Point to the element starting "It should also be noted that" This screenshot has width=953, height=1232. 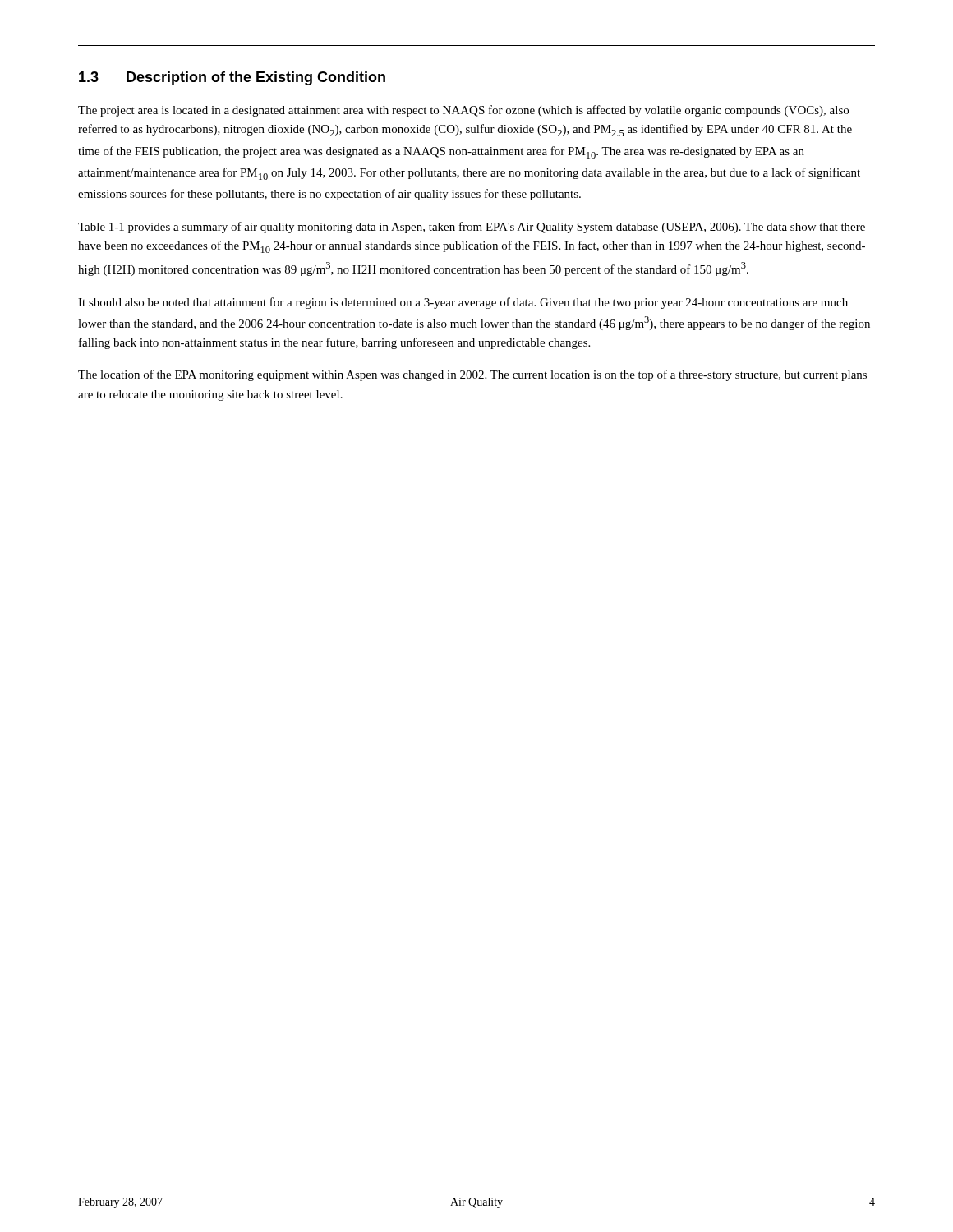[x=474, y=322]
